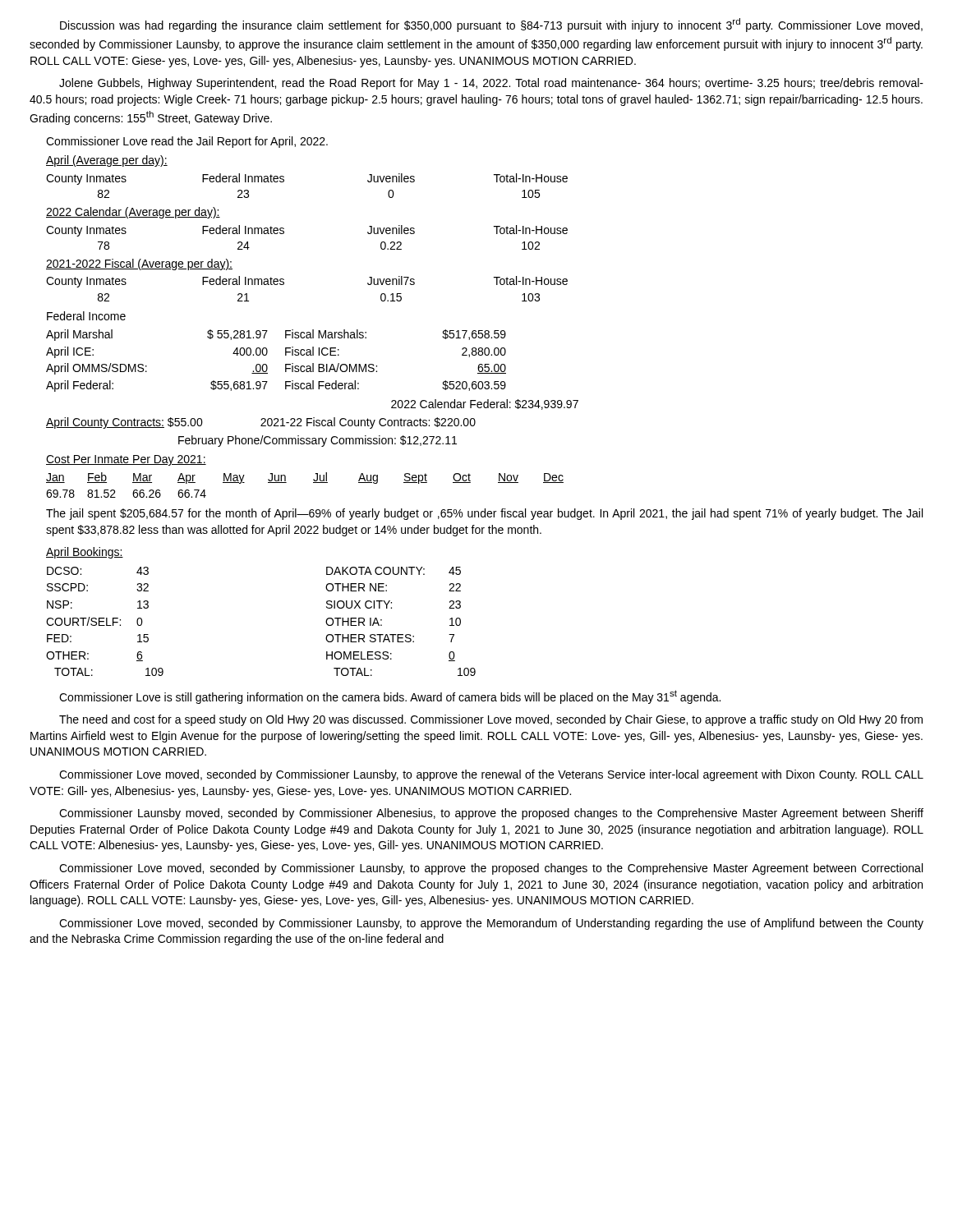This screenshot has height=1232, width=953.
Task: Click on the text block that says "The jail spent $205,684.57 for the"
Action: click(x=485, y=522)
